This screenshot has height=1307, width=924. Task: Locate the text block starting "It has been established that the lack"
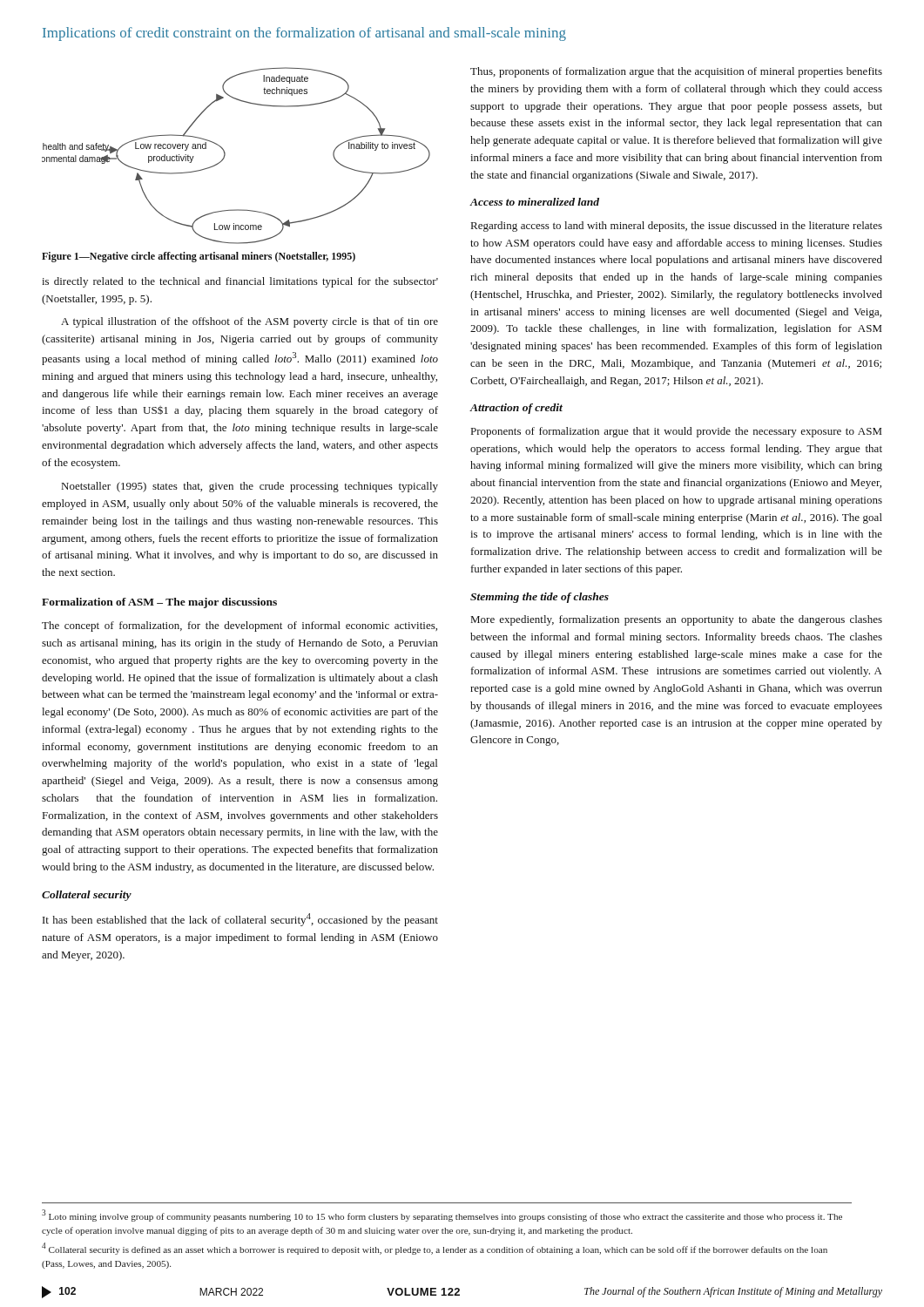click(x=240, y=936)
